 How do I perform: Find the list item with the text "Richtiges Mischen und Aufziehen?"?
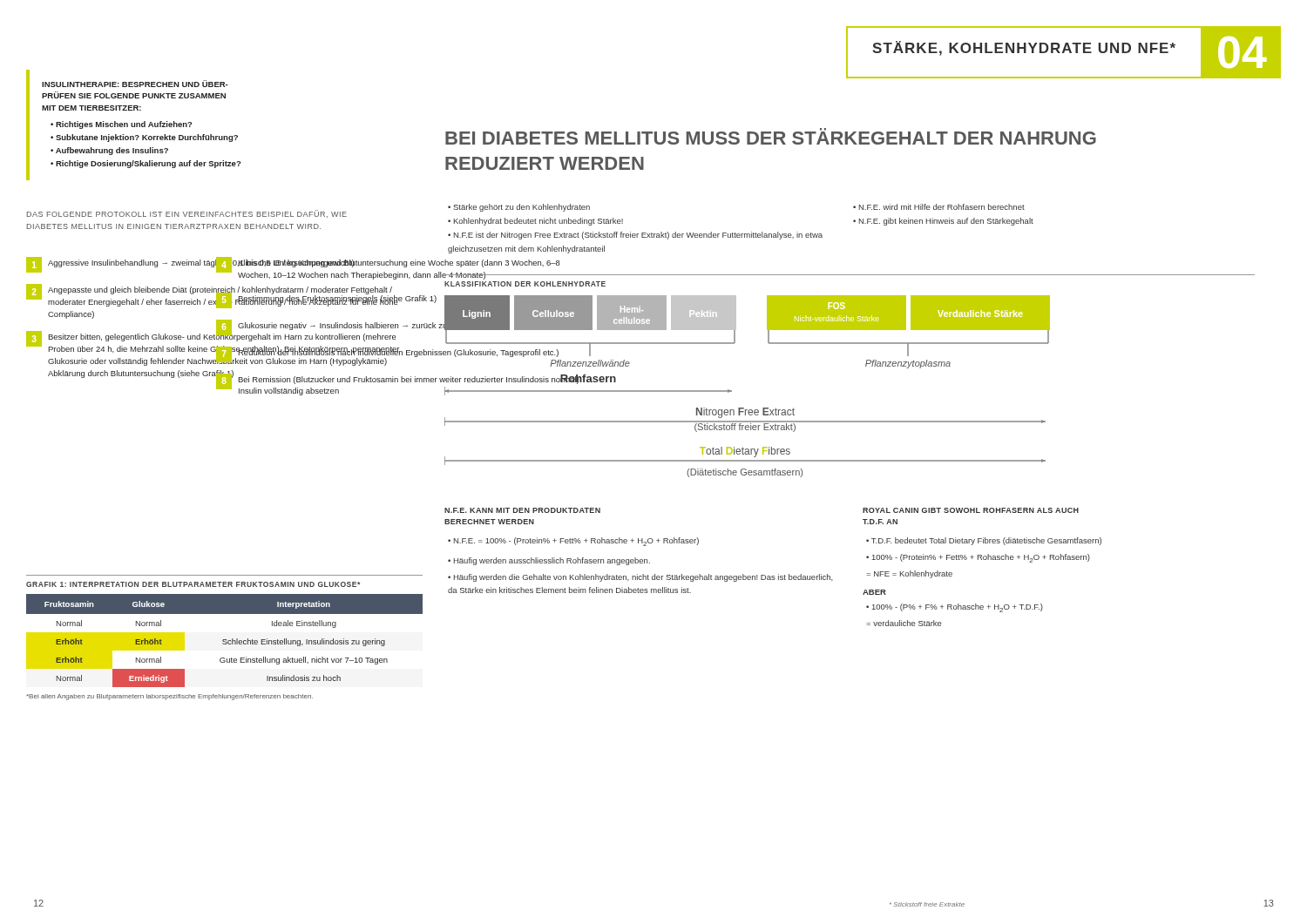tap(124, 124)
